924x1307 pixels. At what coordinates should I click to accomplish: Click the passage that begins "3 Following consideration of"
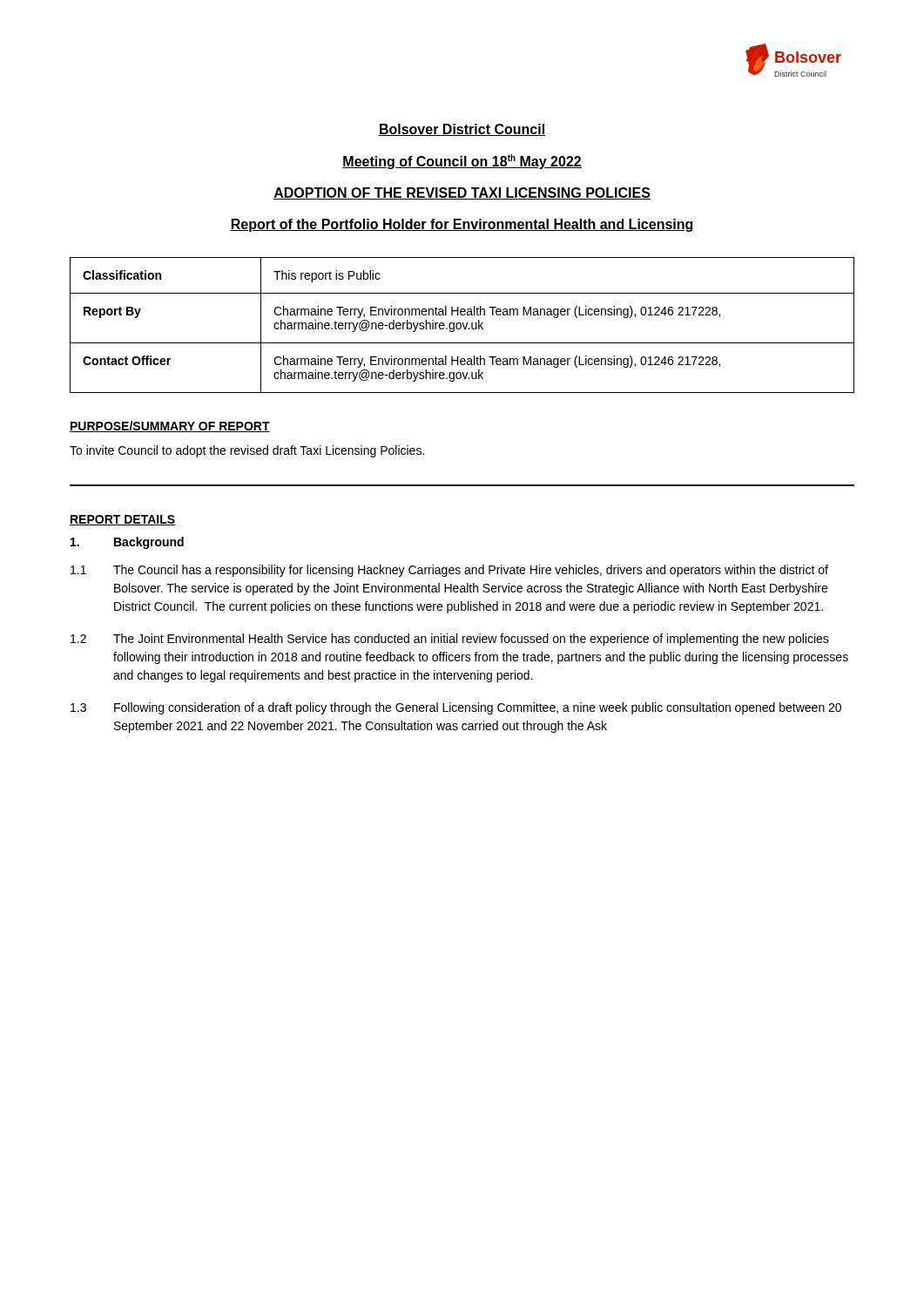pos(462,717)
